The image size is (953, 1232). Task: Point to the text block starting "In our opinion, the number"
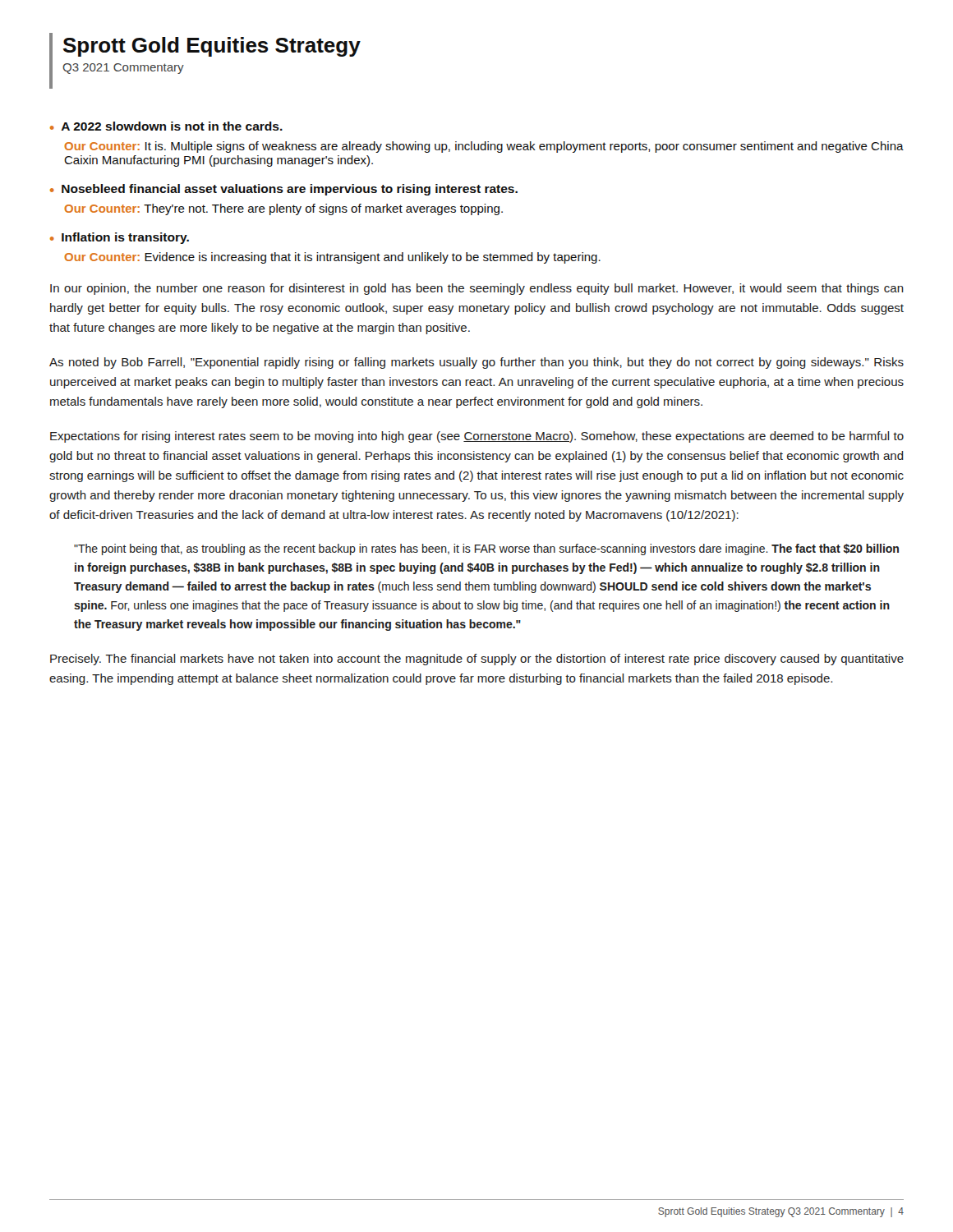[x=476, y=308]
